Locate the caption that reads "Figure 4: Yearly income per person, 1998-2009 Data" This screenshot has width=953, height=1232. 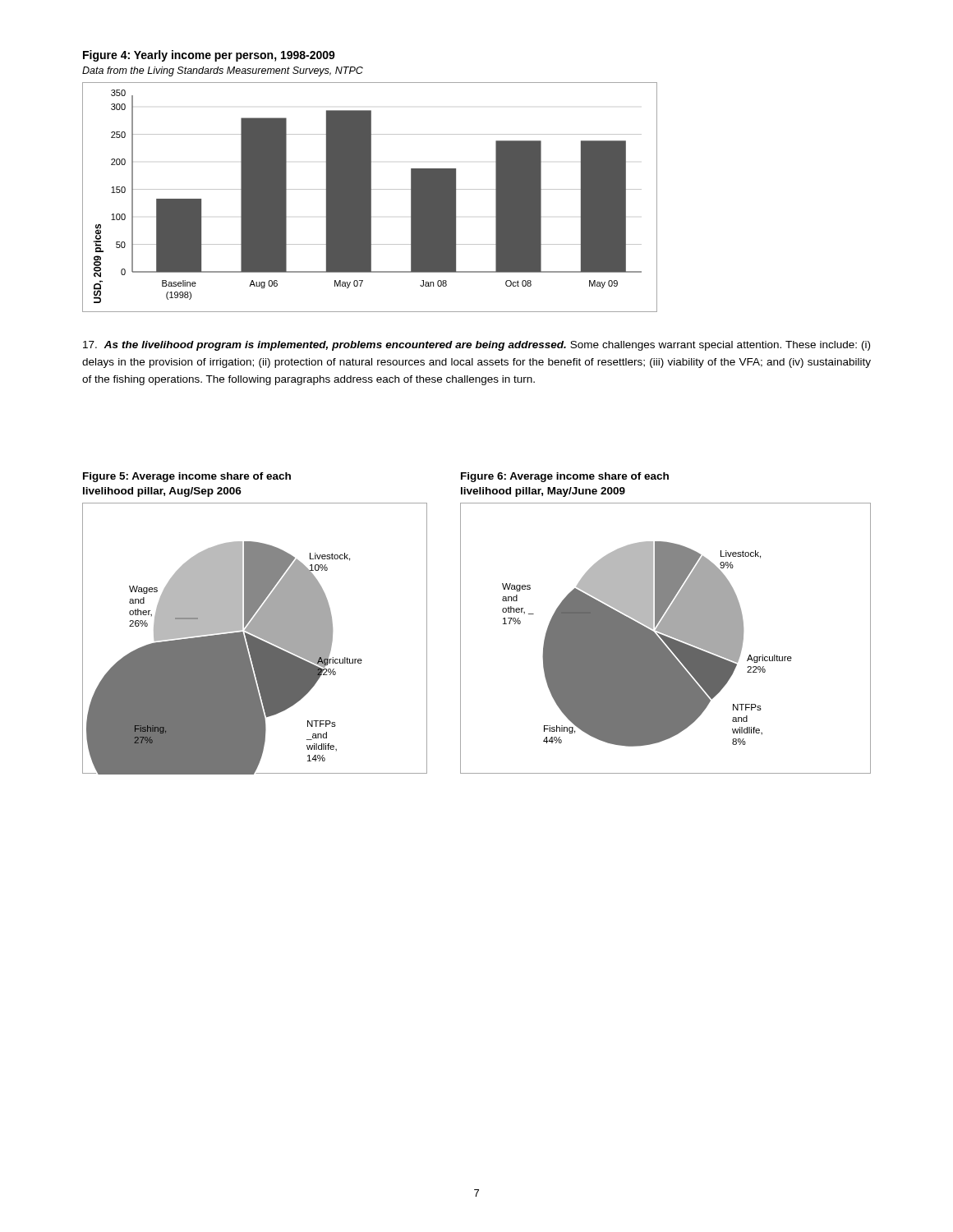click(x=223, y=62)
